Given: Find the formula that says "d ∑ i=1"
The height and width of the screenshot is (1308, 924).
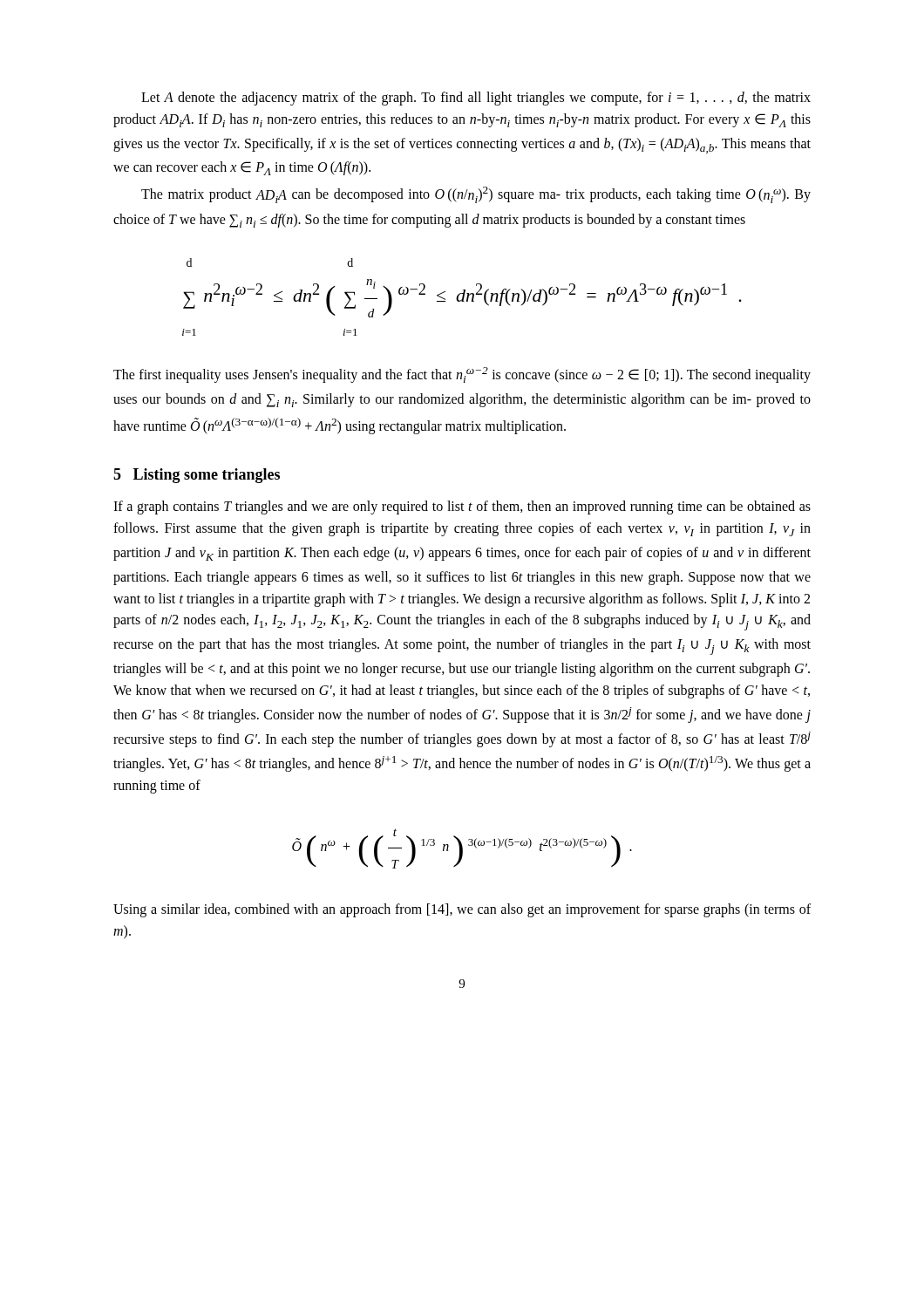Looking at the screenshot, I should coord(462,297).
